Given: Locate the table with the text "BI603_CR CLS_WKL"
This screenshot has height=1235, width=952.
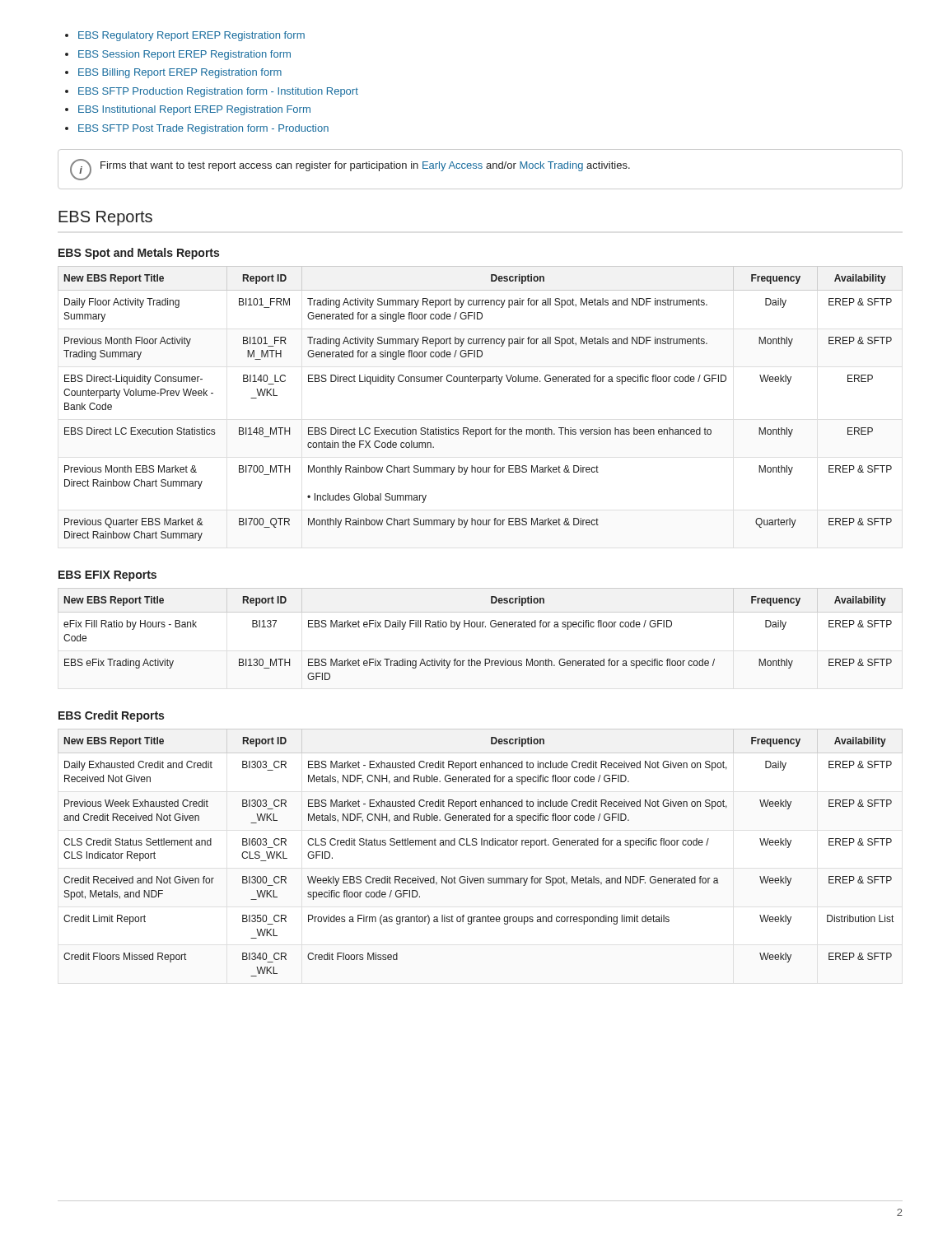Looking at the screenshot, I should [x=480, y=856].
